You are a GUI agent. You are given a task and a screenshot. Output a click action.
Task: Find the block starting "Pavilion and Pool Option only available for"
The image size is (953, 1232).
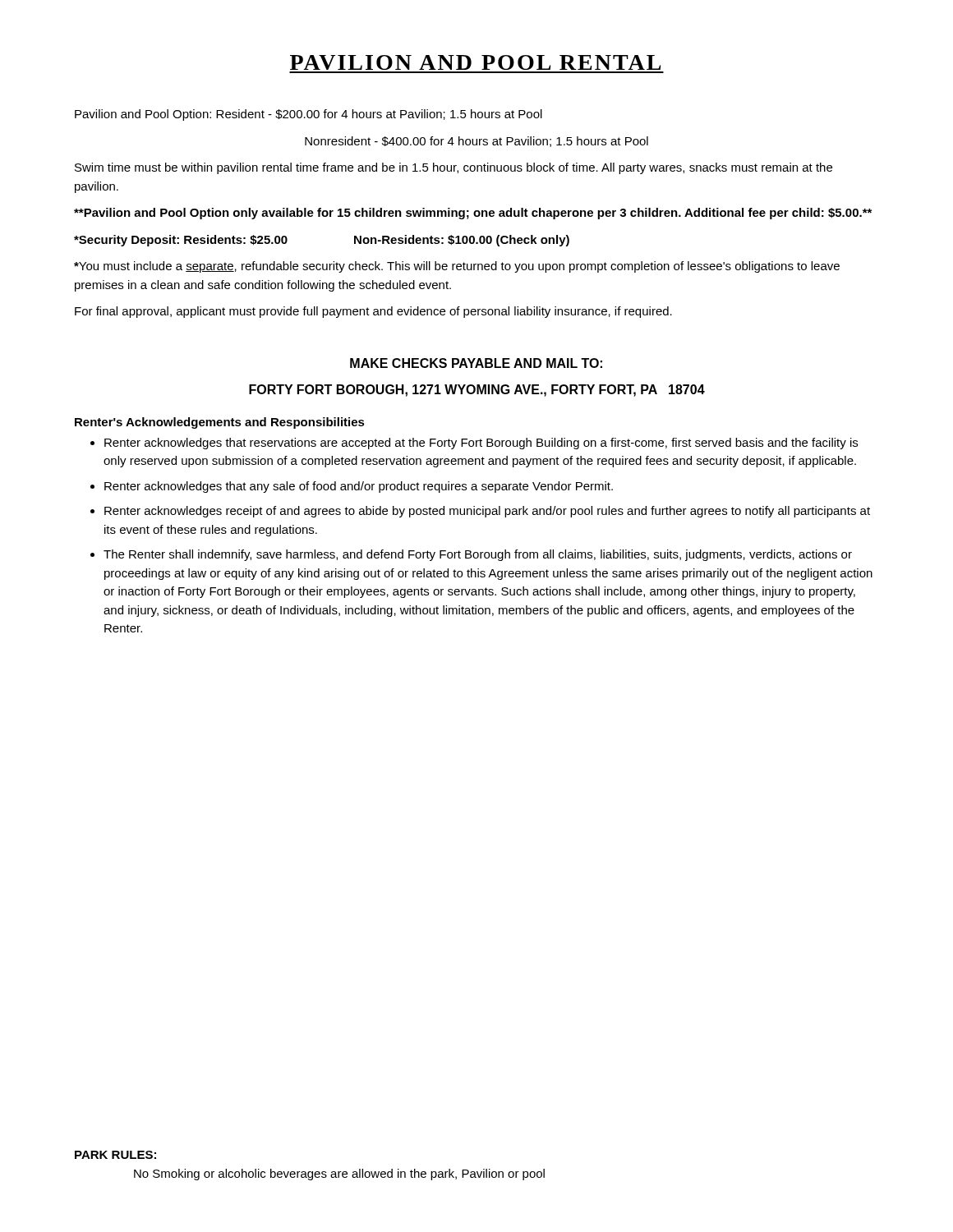(x=473, y=212)
